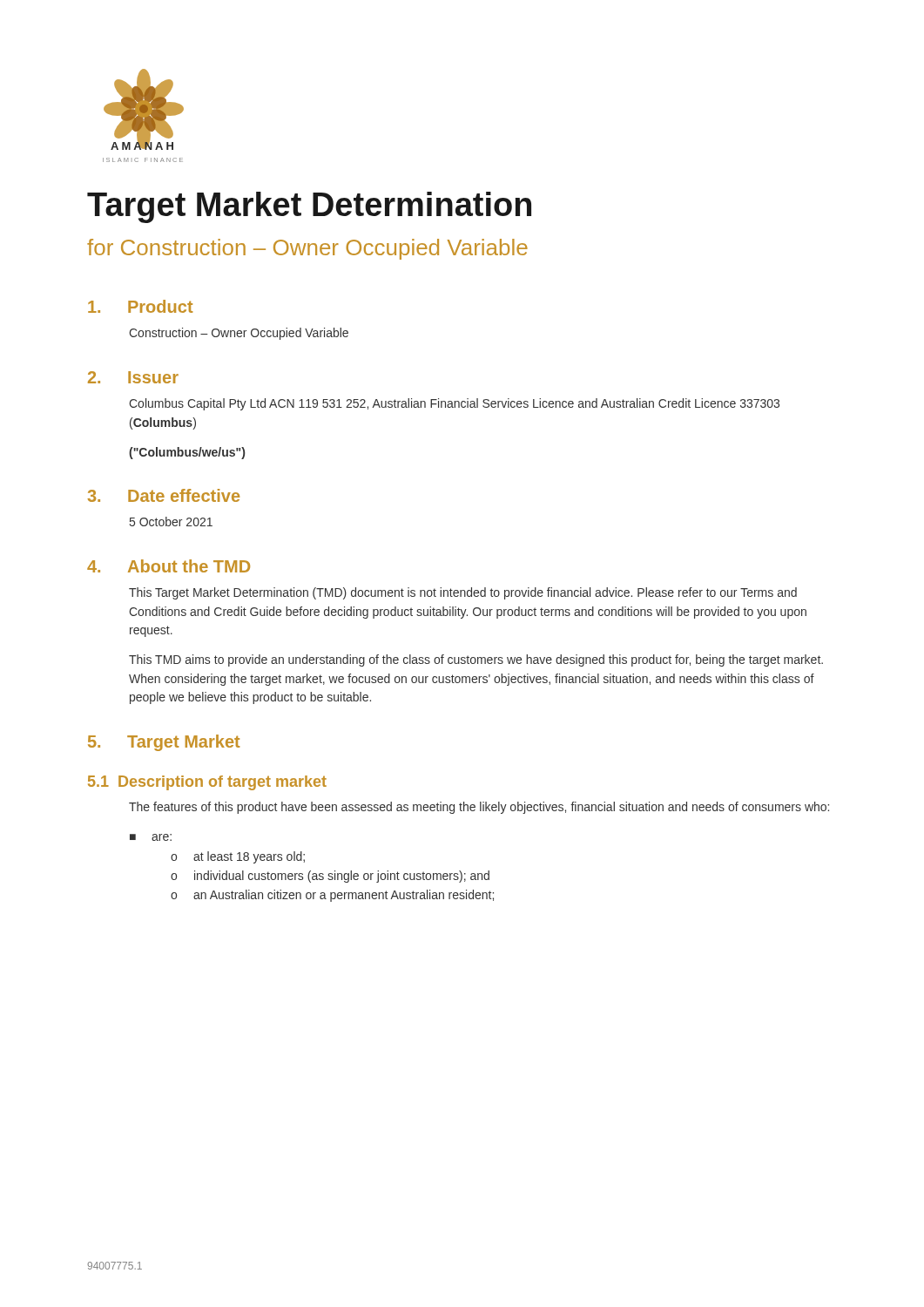
Task: Click on the text block starting "Columbus Capital Pty Ltd ACN 119 531"
Action: pos(462,414)
